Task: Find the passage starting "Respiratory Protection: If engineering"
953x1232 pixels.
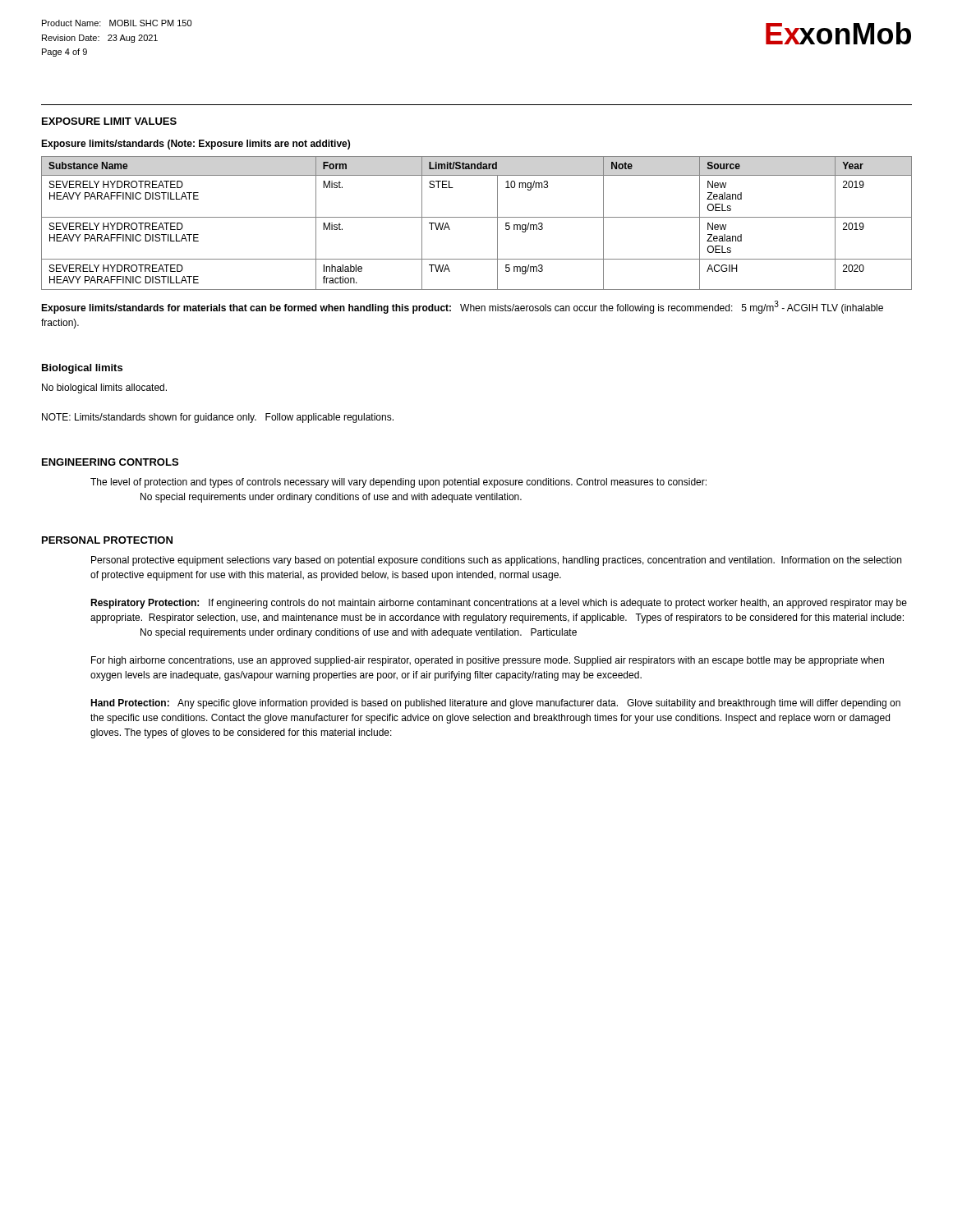Action: pyautogui.click(x=499, y=618)
